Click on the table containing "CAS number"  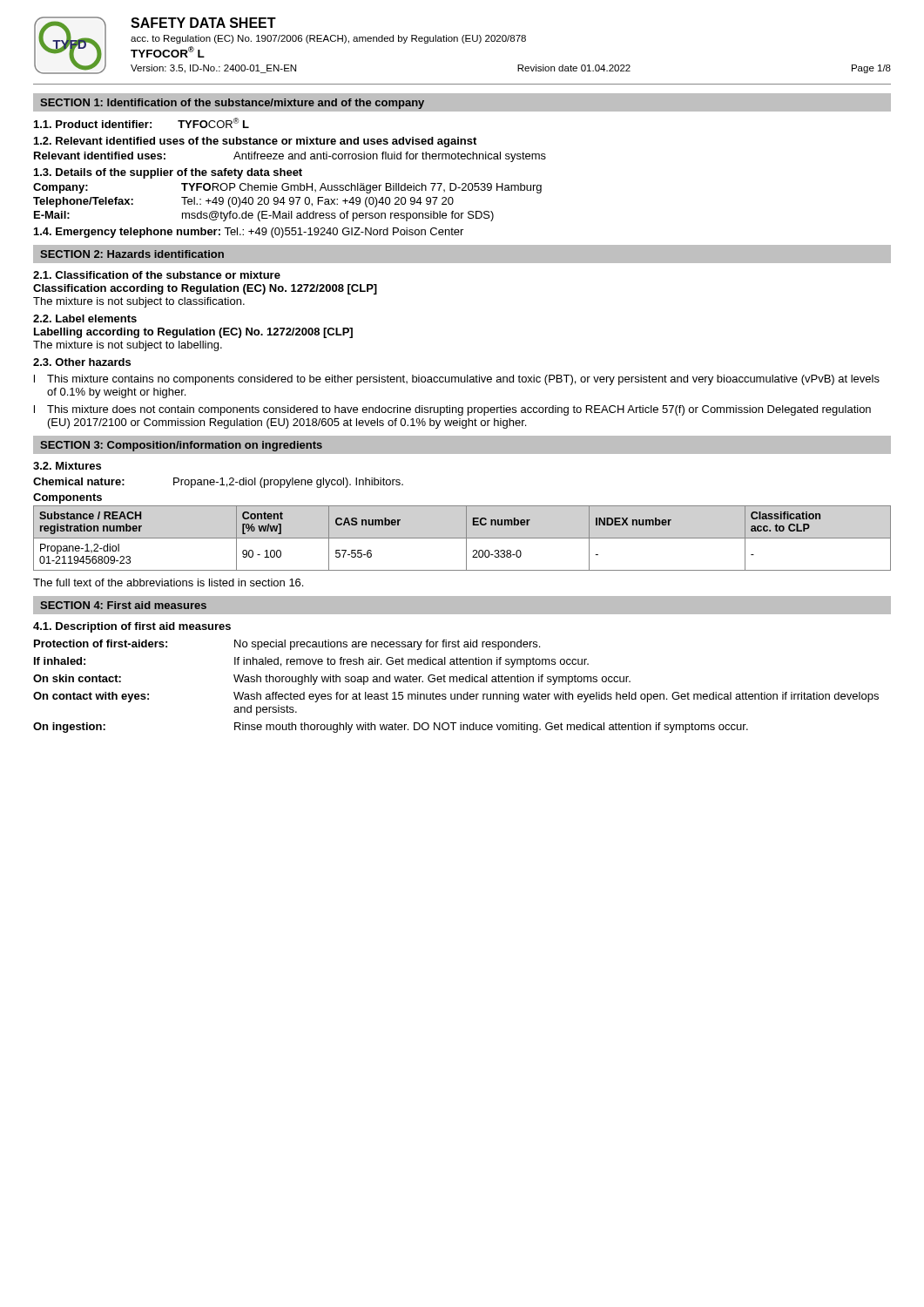click(x=462, y=538)
